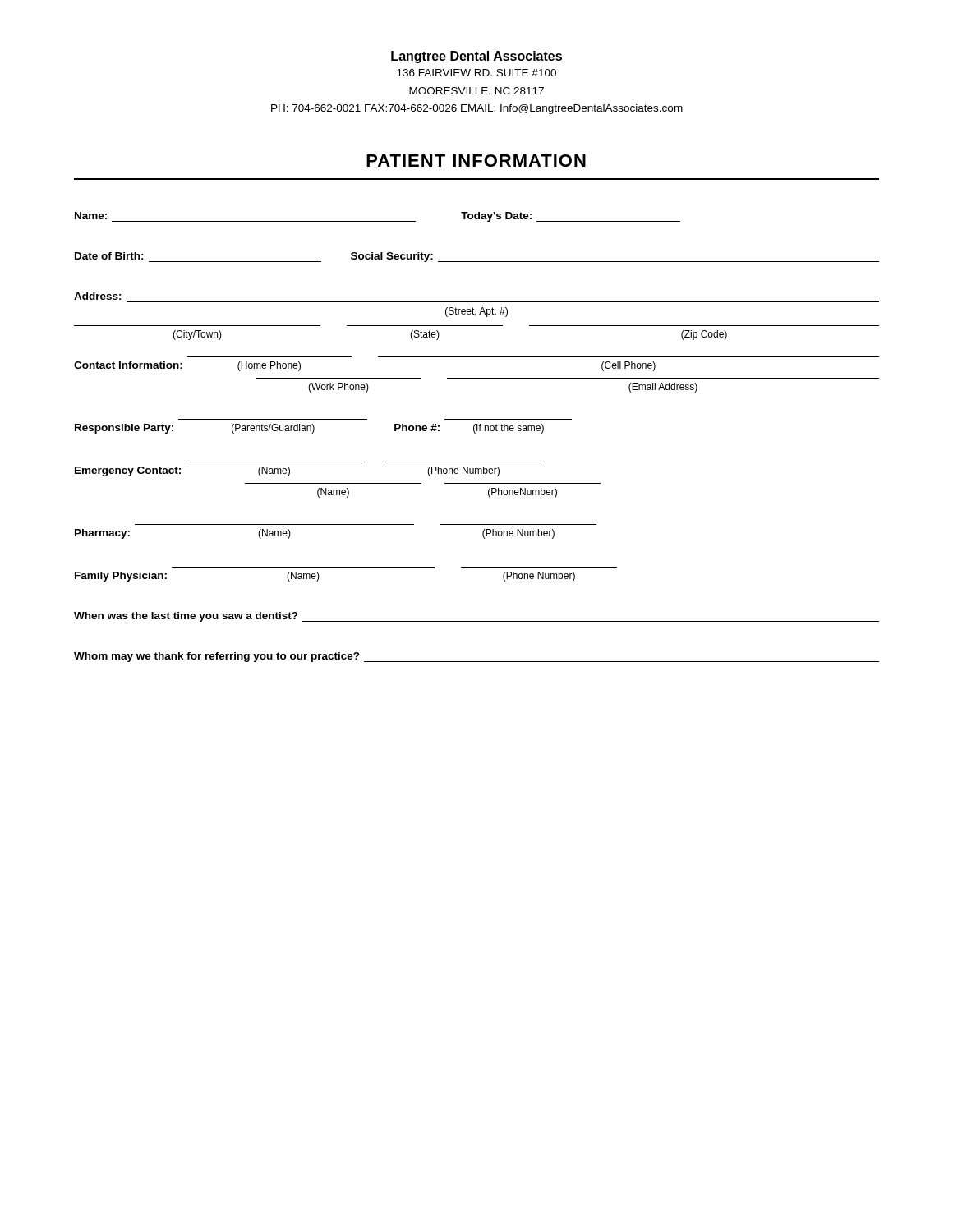Navigate to the region starting "Responsible Party: (Parents/Guardian) Phone #:"
The width and height of the screenshot is (953, 1232).
tap(323, 426)
